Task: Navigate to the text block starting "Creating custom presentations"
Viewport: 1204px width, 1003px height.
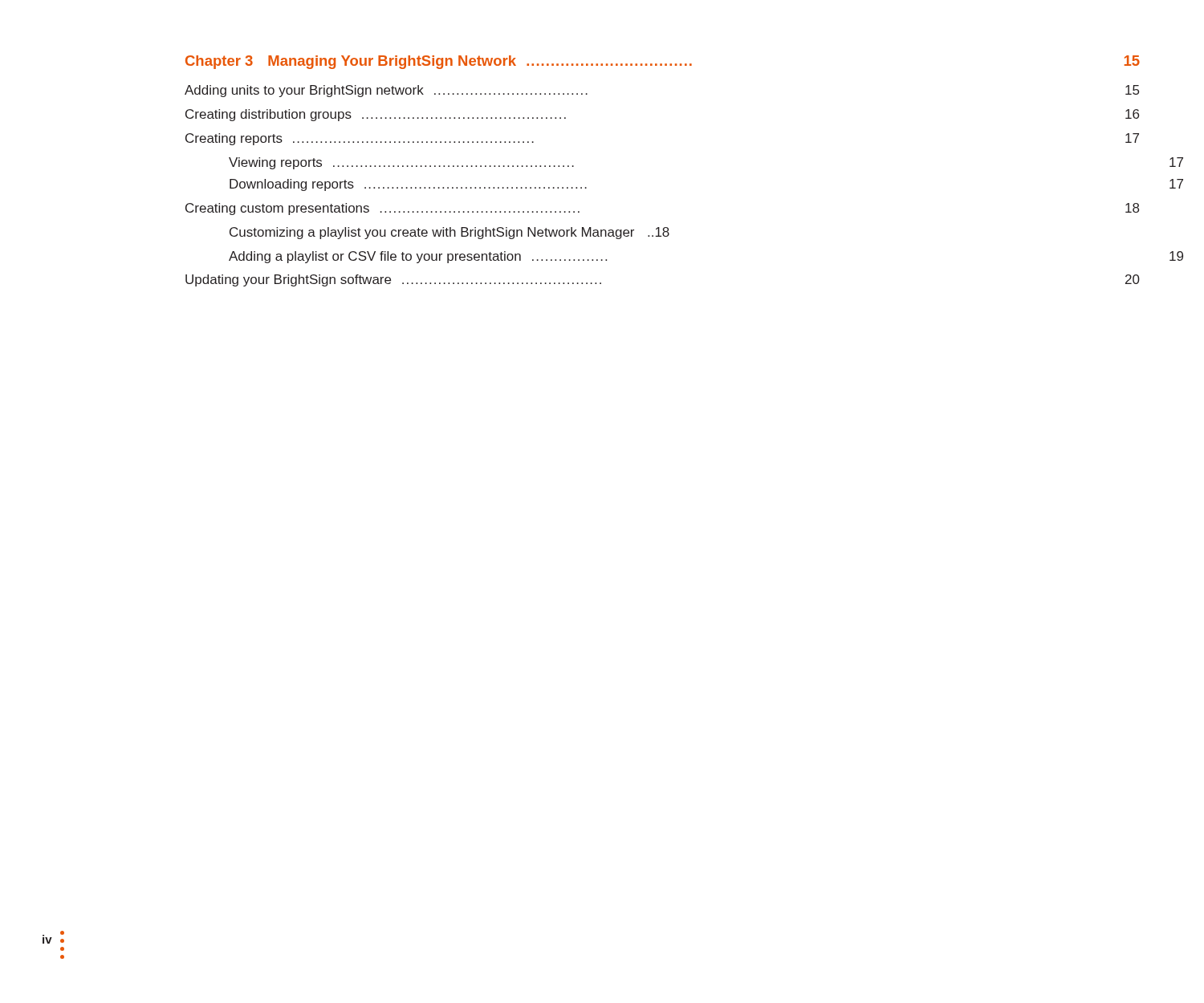Action: pos(278,209)
